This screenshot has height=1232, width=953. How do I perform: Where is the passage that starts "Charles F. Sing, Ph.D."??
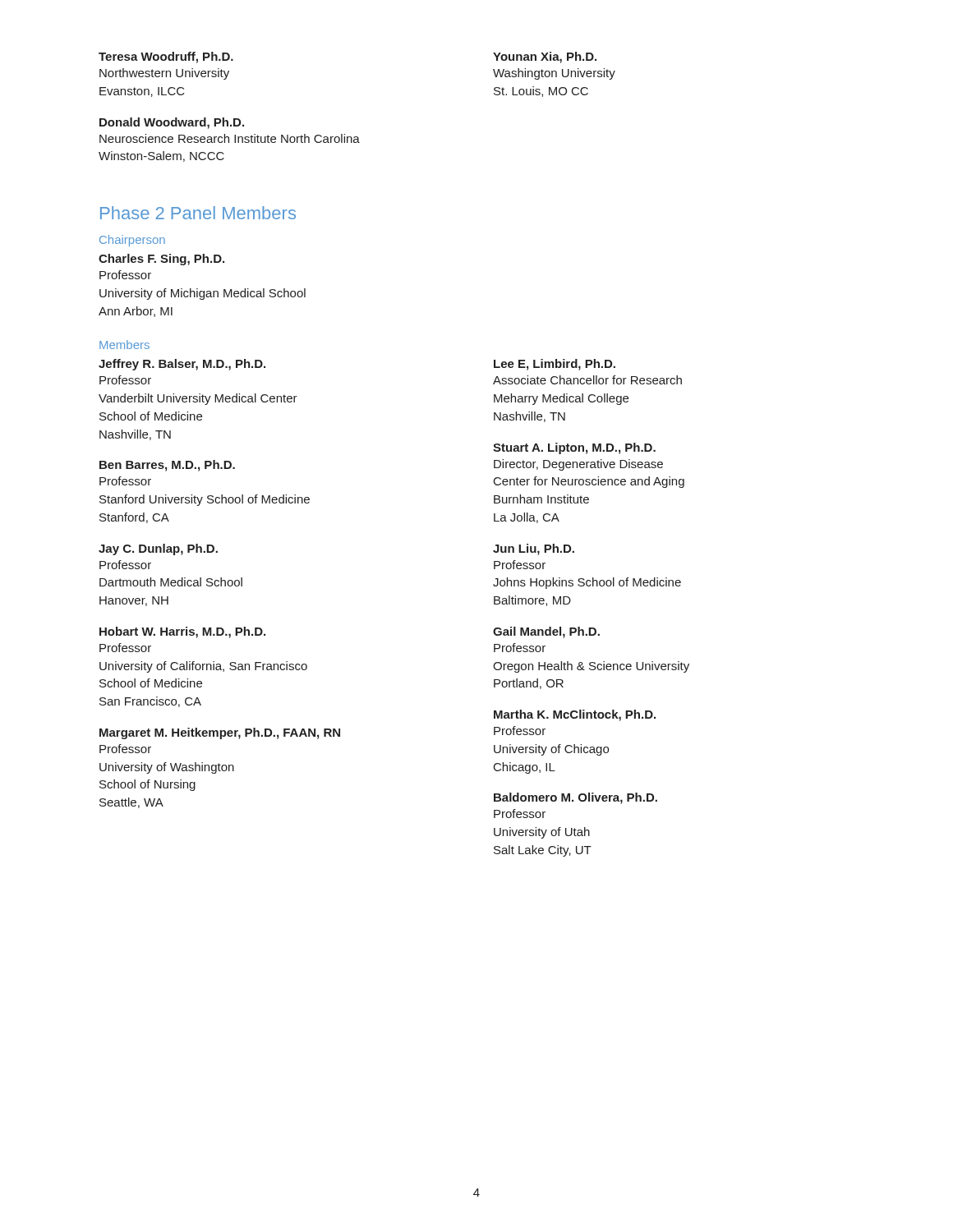(x=161, y=260)
